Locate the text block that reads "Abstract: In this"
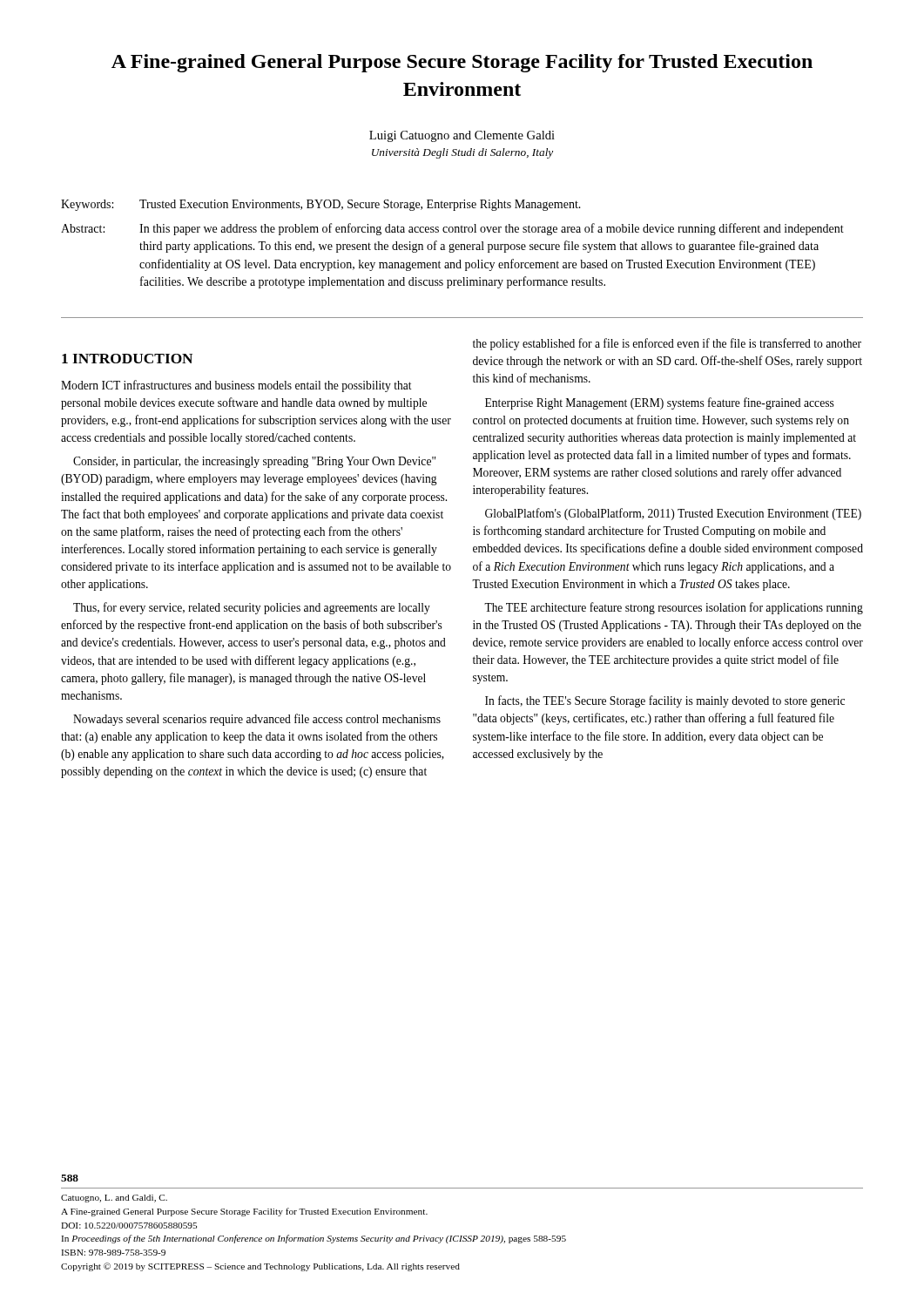924x1307 pixels. click(x=462, y=256)
